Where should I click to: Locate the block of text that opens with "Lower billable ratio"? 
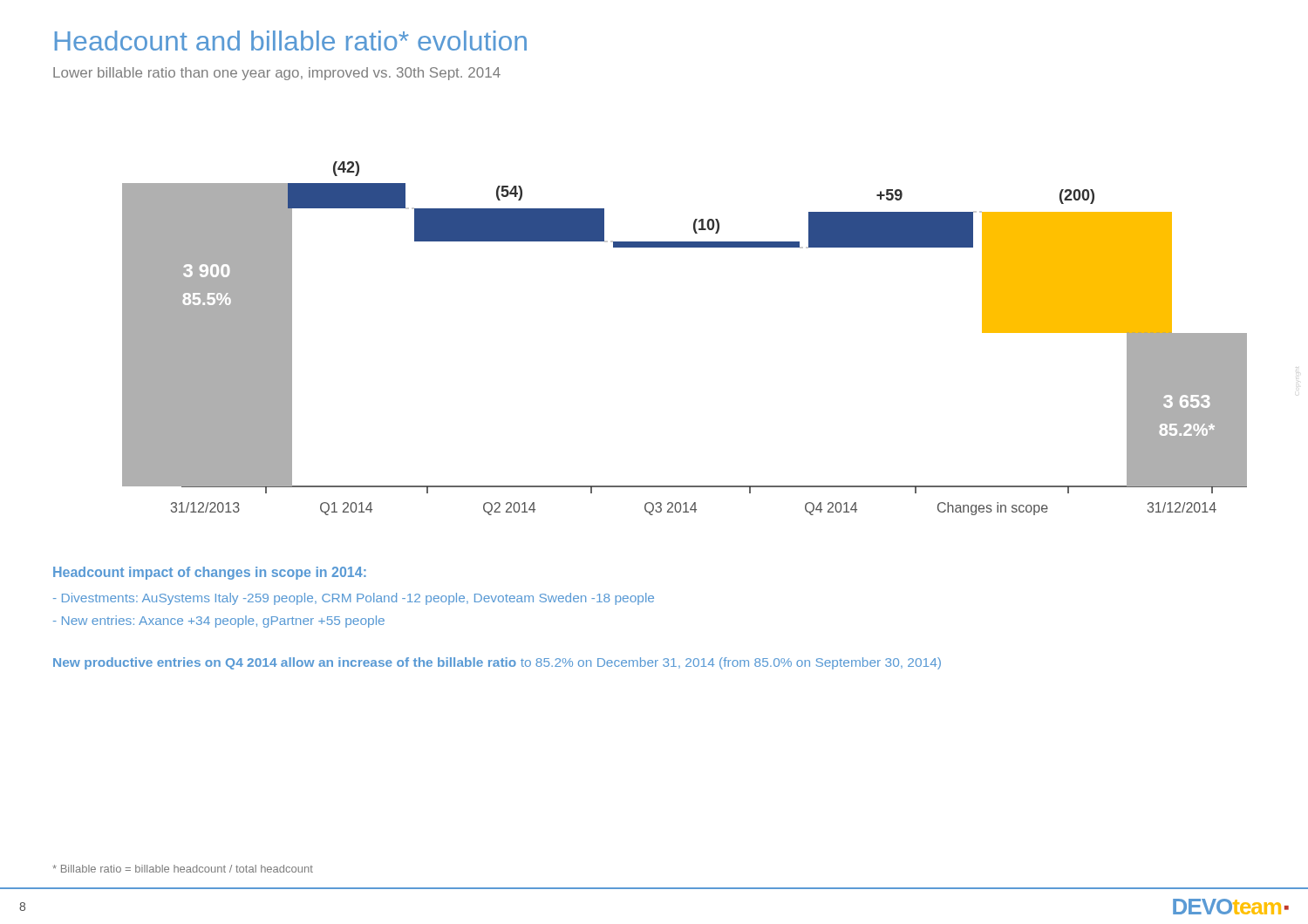(276, 73)
